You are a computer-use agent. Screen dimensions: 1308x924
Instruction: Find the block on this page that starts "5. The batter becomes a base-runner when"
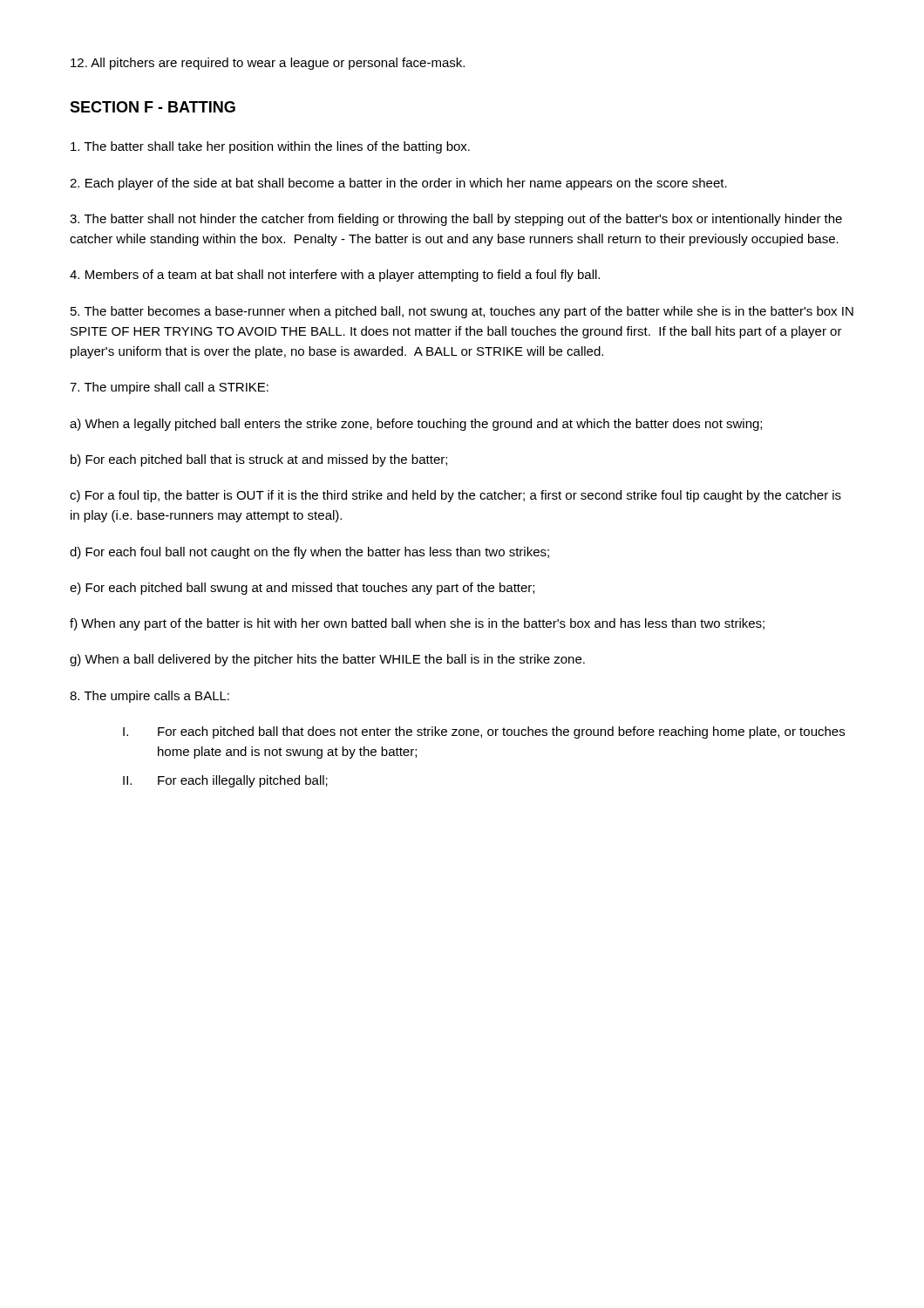pyautogui.click(x=462, y=331)
